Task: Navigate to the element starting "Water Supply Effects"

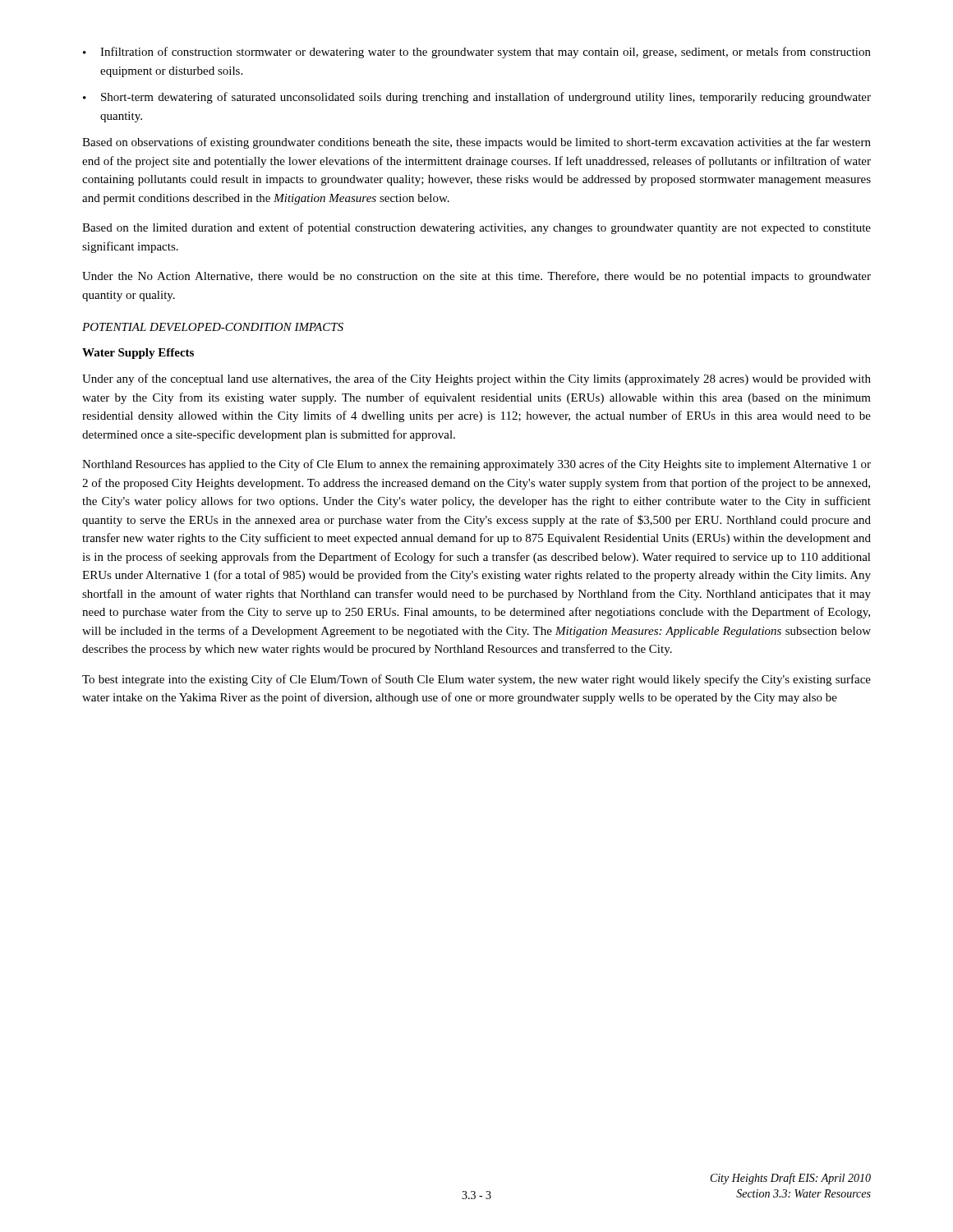Action: 138,352
